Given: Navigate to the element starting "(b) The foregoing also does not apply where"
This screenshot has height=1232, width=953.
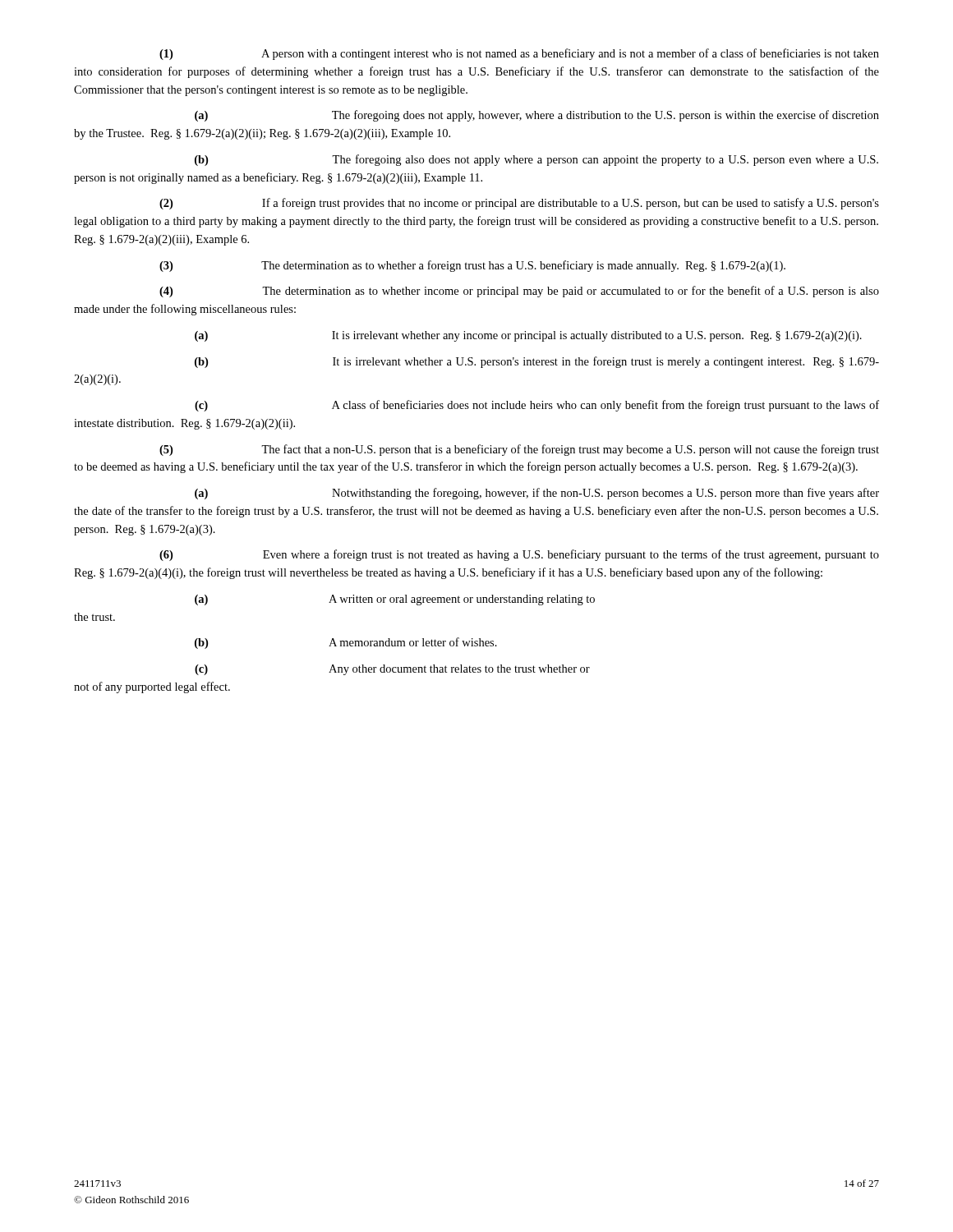Looking at the screenshot, I should pos(476,169).
